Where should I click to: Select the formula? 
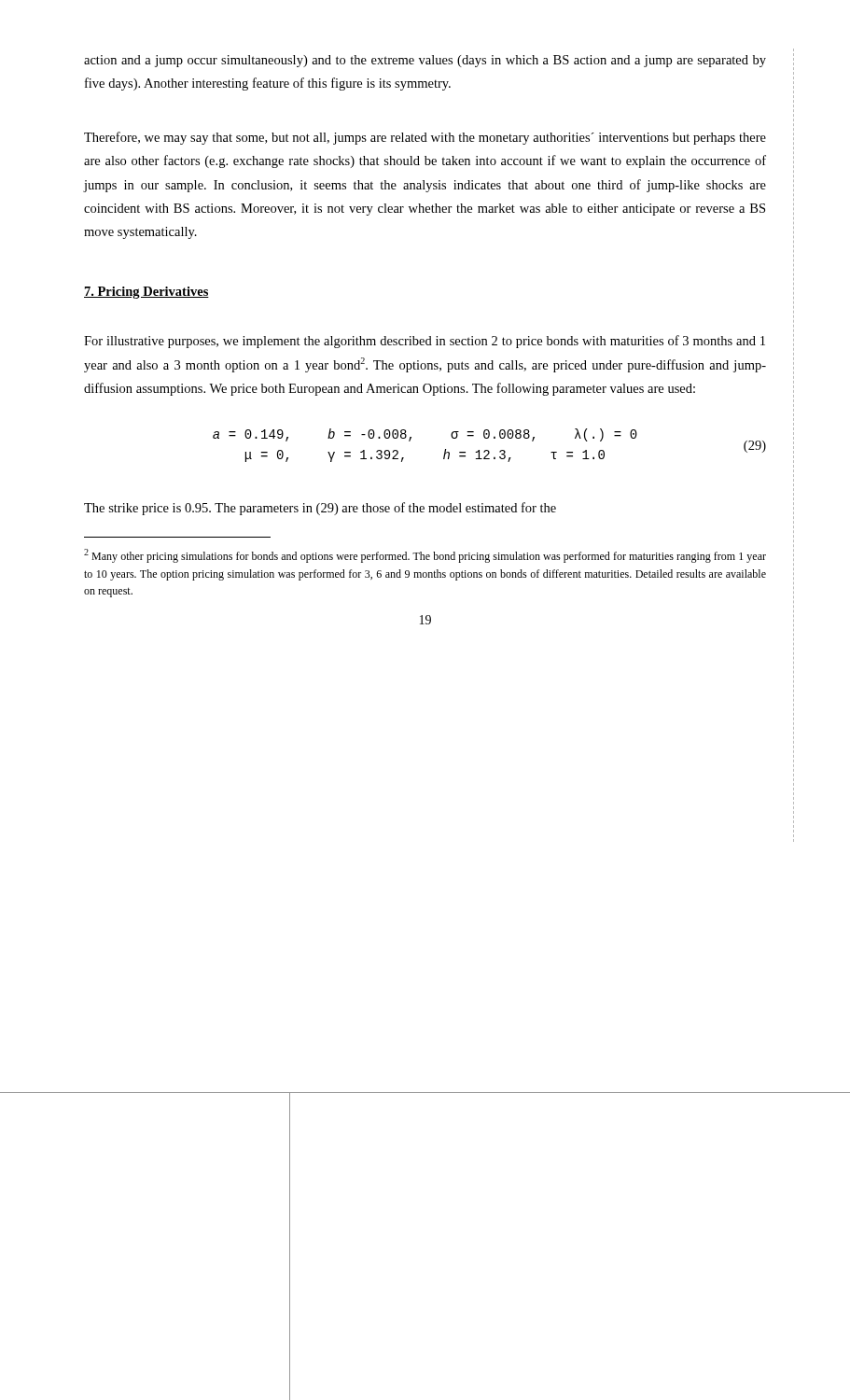pos(425,445)
